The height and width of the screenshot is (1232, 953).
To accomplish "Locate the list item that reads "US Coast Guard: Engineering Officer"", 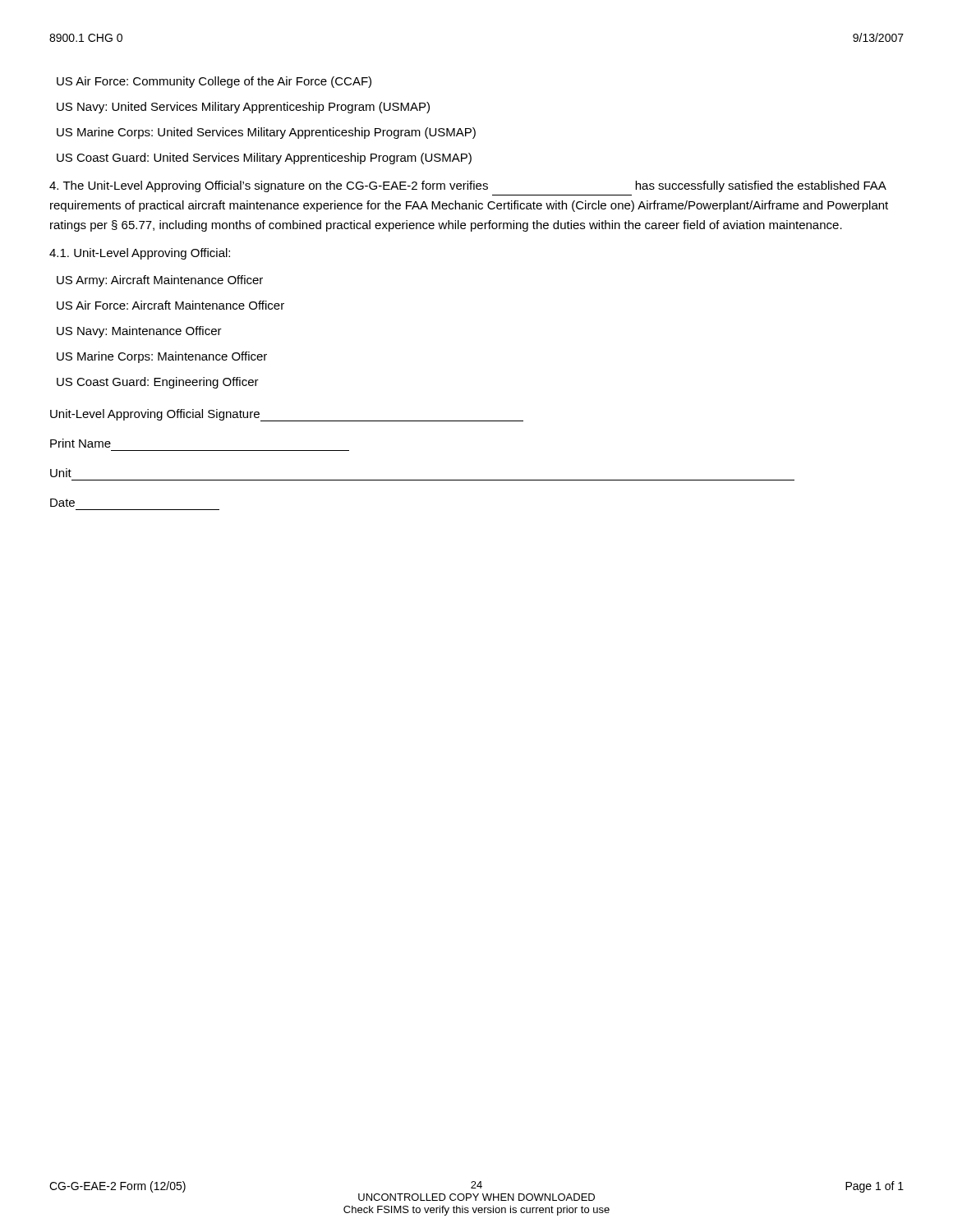I will (x=157, y=381).
